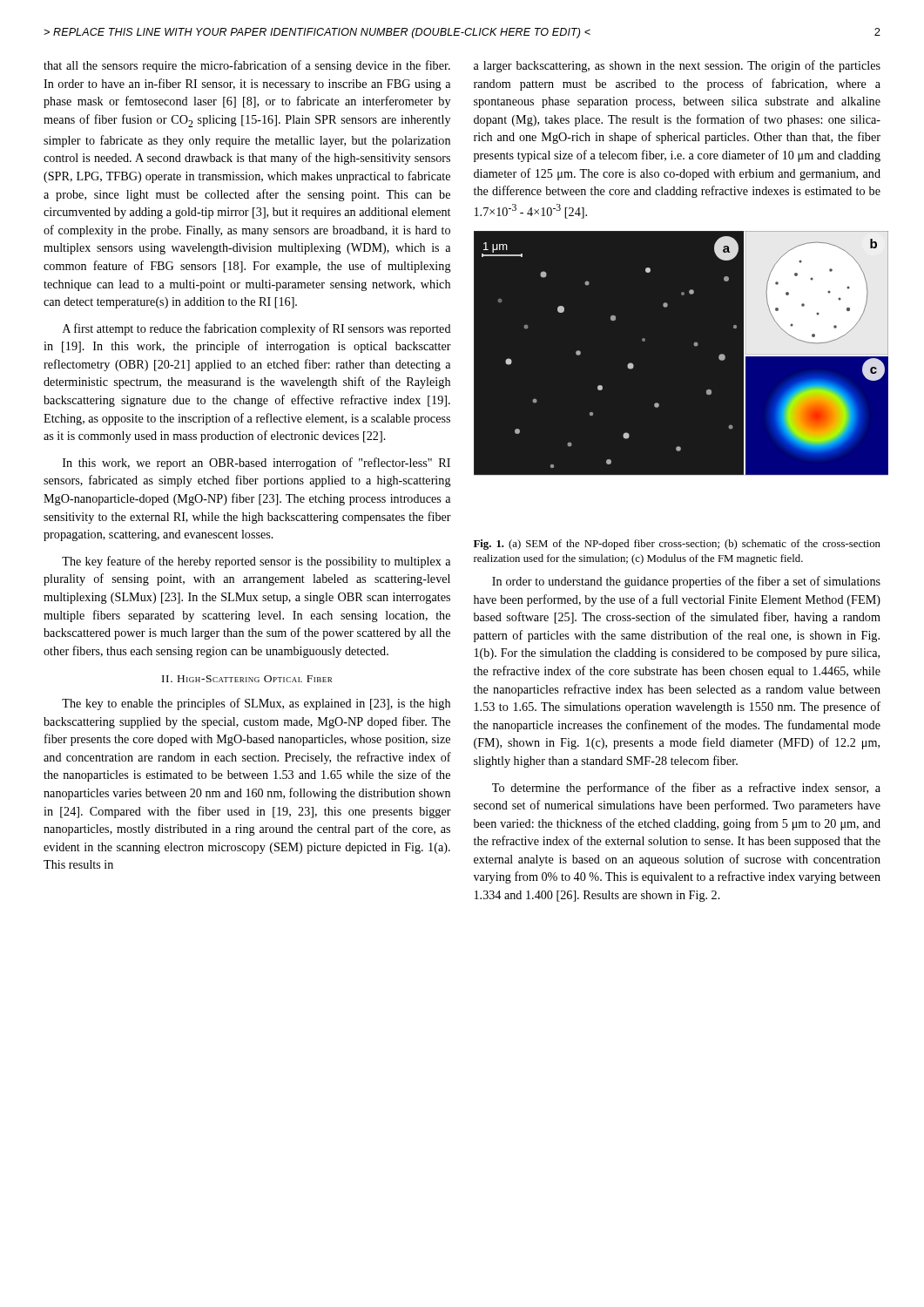The width and height of the screenshot is (924, 1307).
Task: Select the text block starting "a larger backscattering,"
Action: tap(677, 139)
